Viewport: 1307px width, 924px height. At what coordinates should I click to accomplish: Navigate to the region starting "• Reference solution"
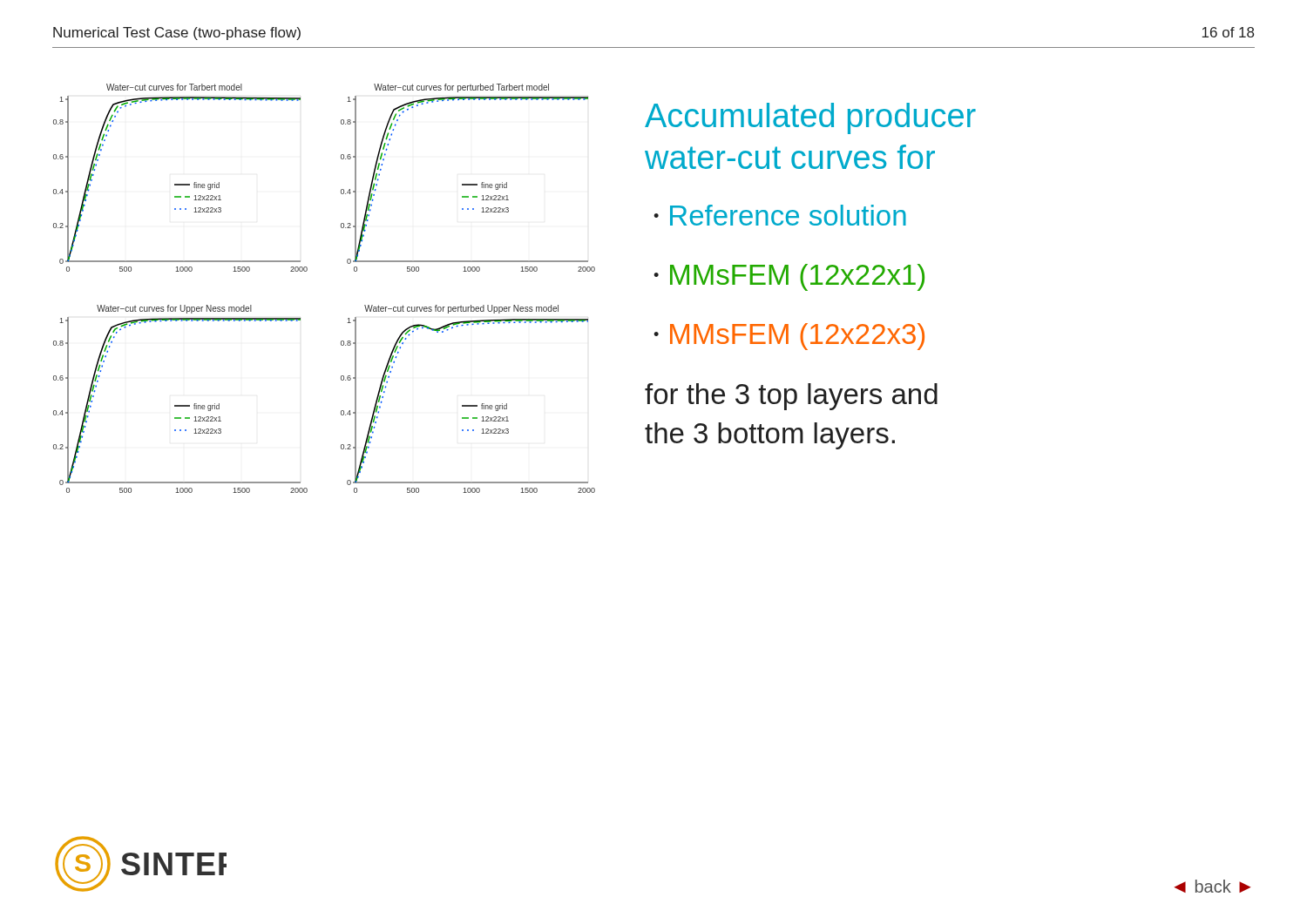[x=780, y=216]
